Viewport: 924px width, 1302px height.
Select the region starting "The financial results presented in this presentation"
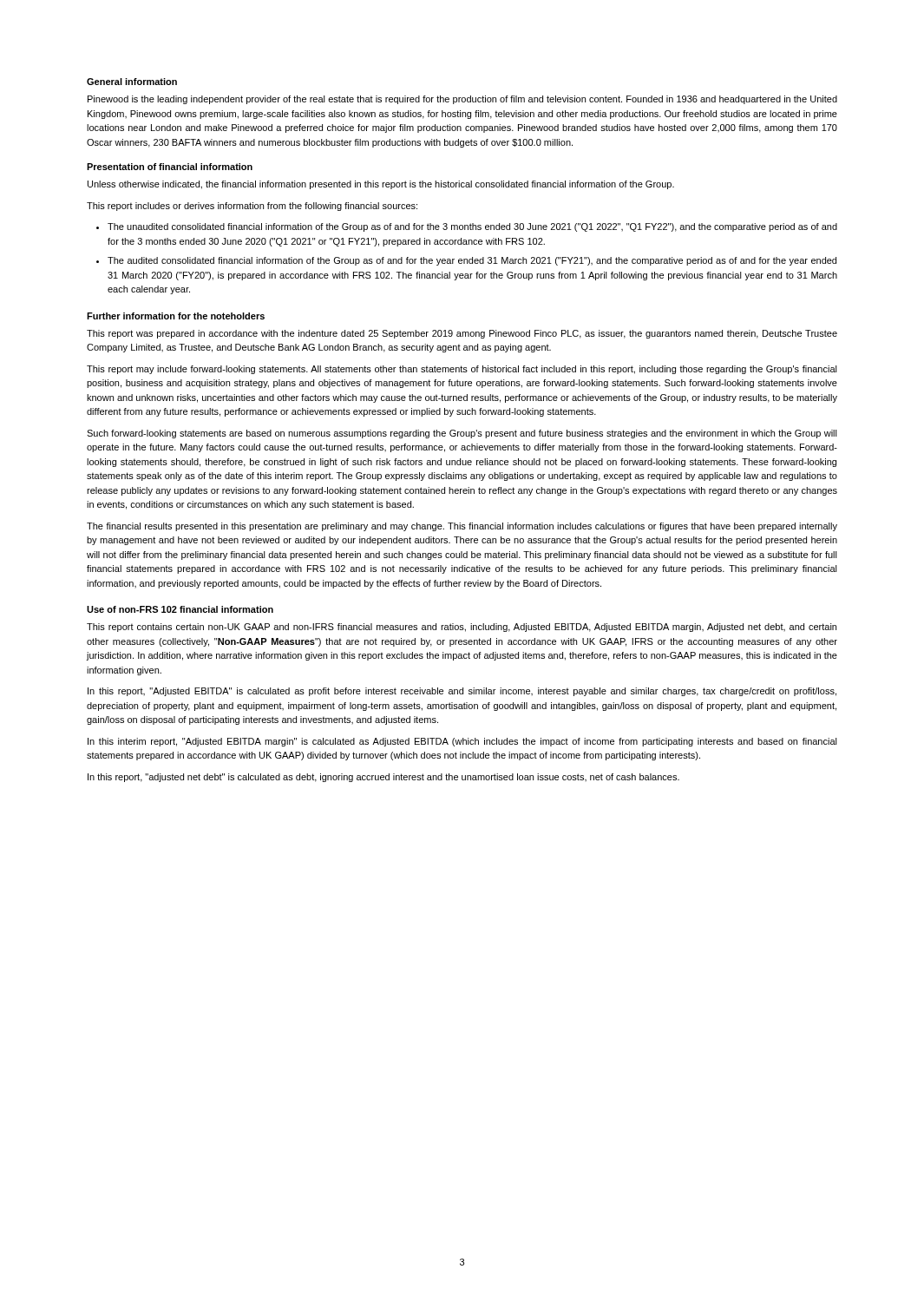pyautogui.click(x=462, y=554)
